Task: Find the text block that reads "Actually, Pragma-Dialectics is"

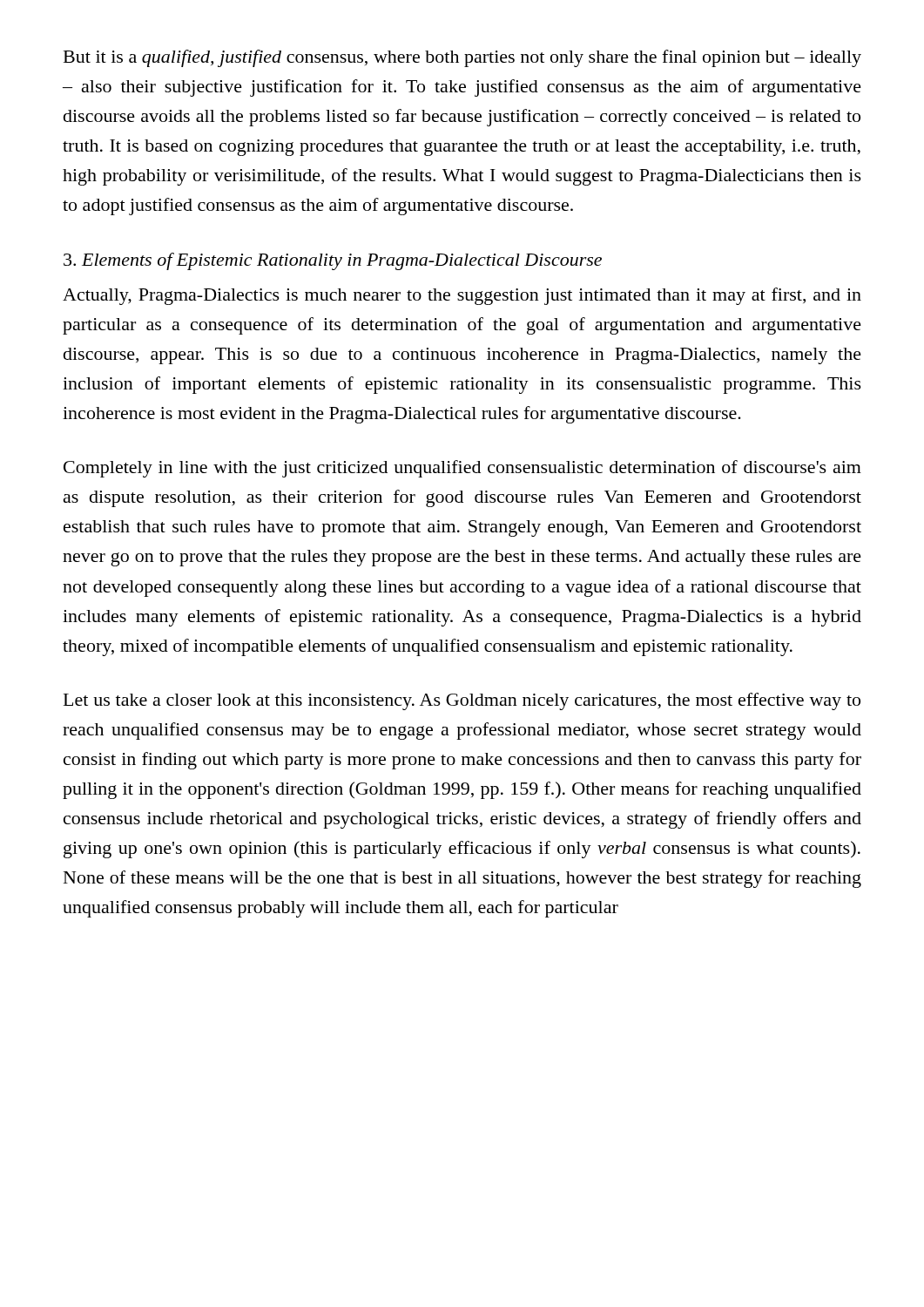Action: pyautogui.click(x=462, y=353)
